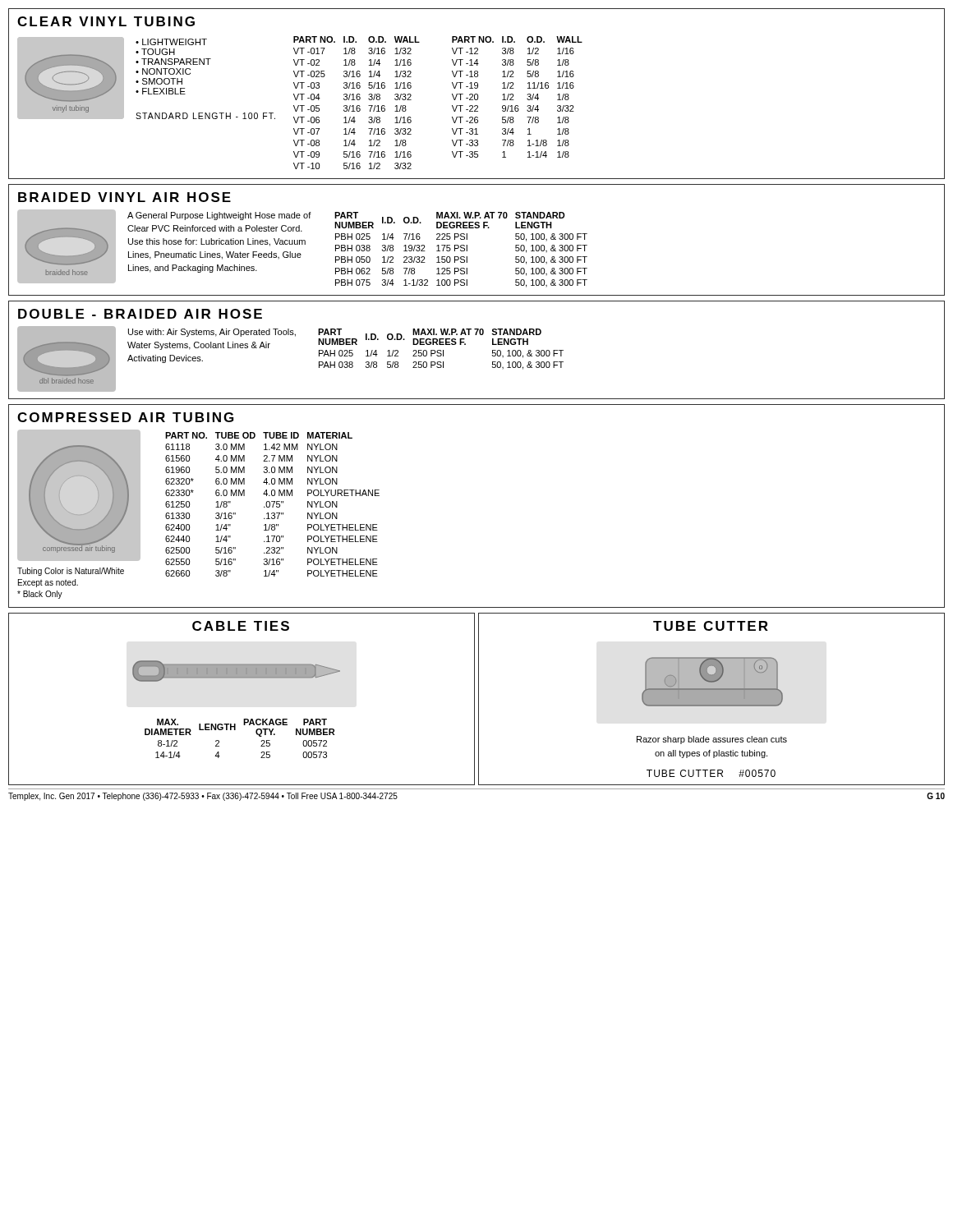The height and width of the screenshot is (1232, 953).
Task: Locate the table with the text "PACKAGE QTY."
Action: pyautogui.click(x=242, y=738)
